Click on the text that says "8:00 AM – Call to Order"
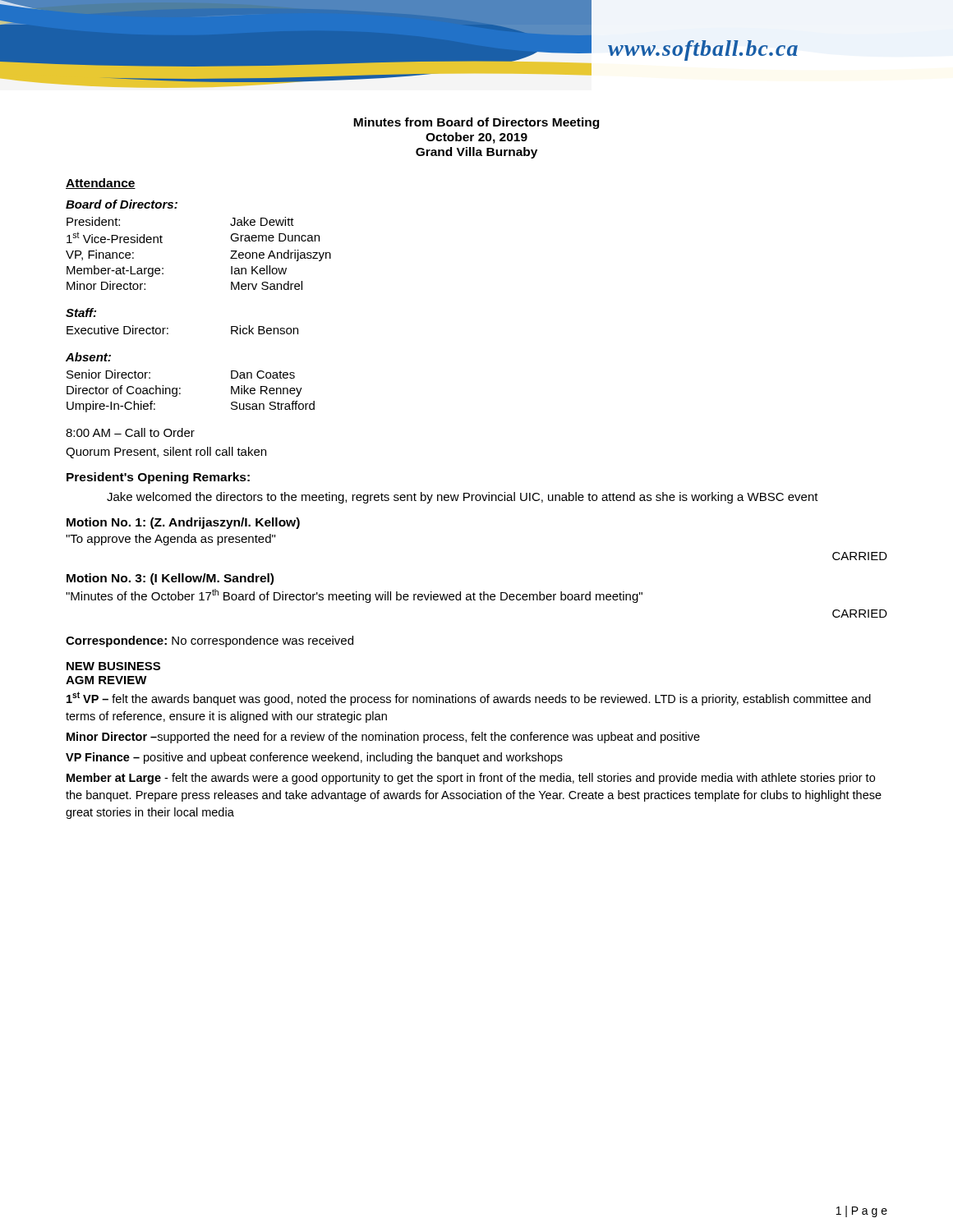The image size is (953, 1232). 130,432
